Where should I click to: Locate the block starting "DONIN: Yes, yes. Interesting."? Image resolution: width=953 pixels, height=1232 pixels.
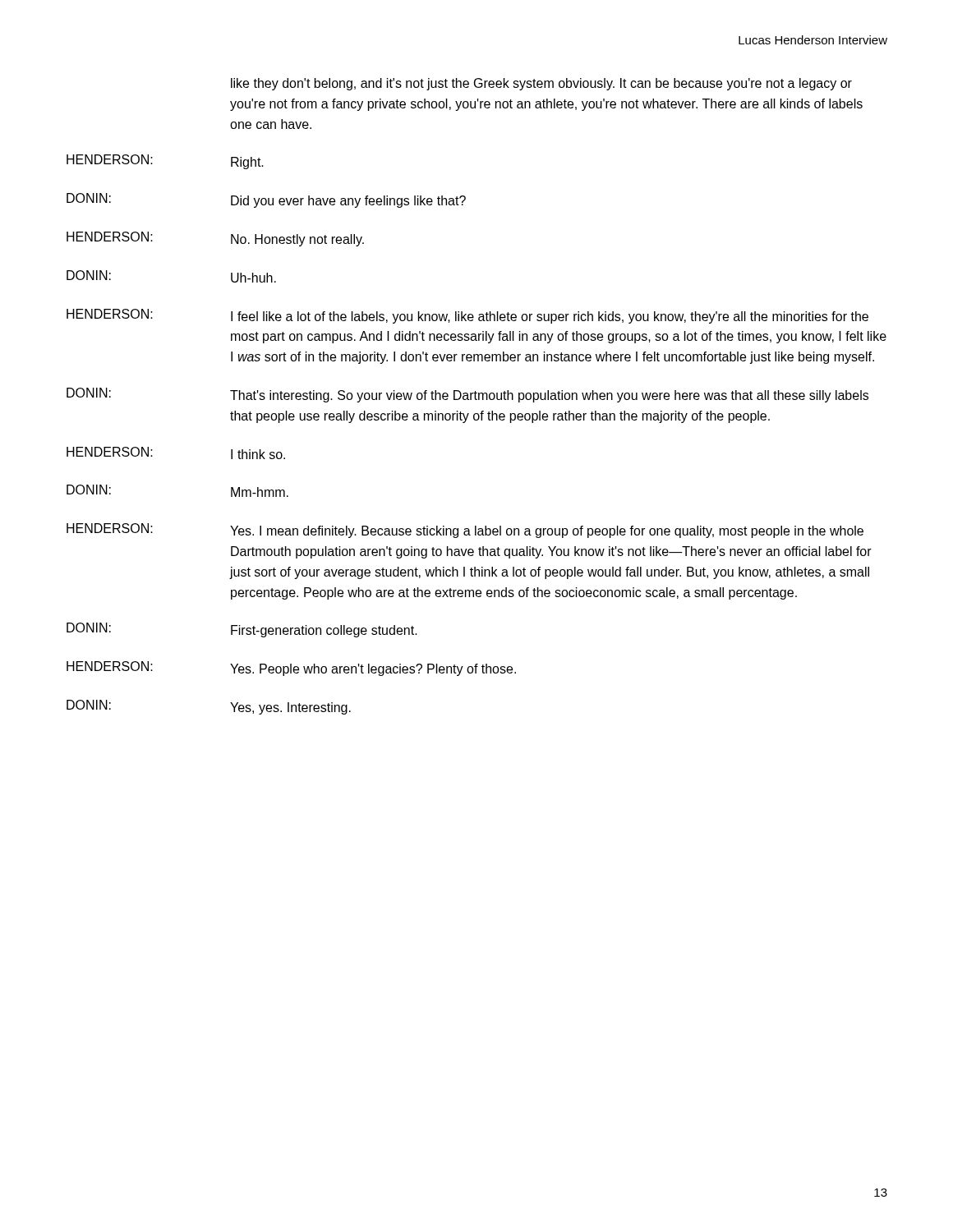click(x=91, y=707)
